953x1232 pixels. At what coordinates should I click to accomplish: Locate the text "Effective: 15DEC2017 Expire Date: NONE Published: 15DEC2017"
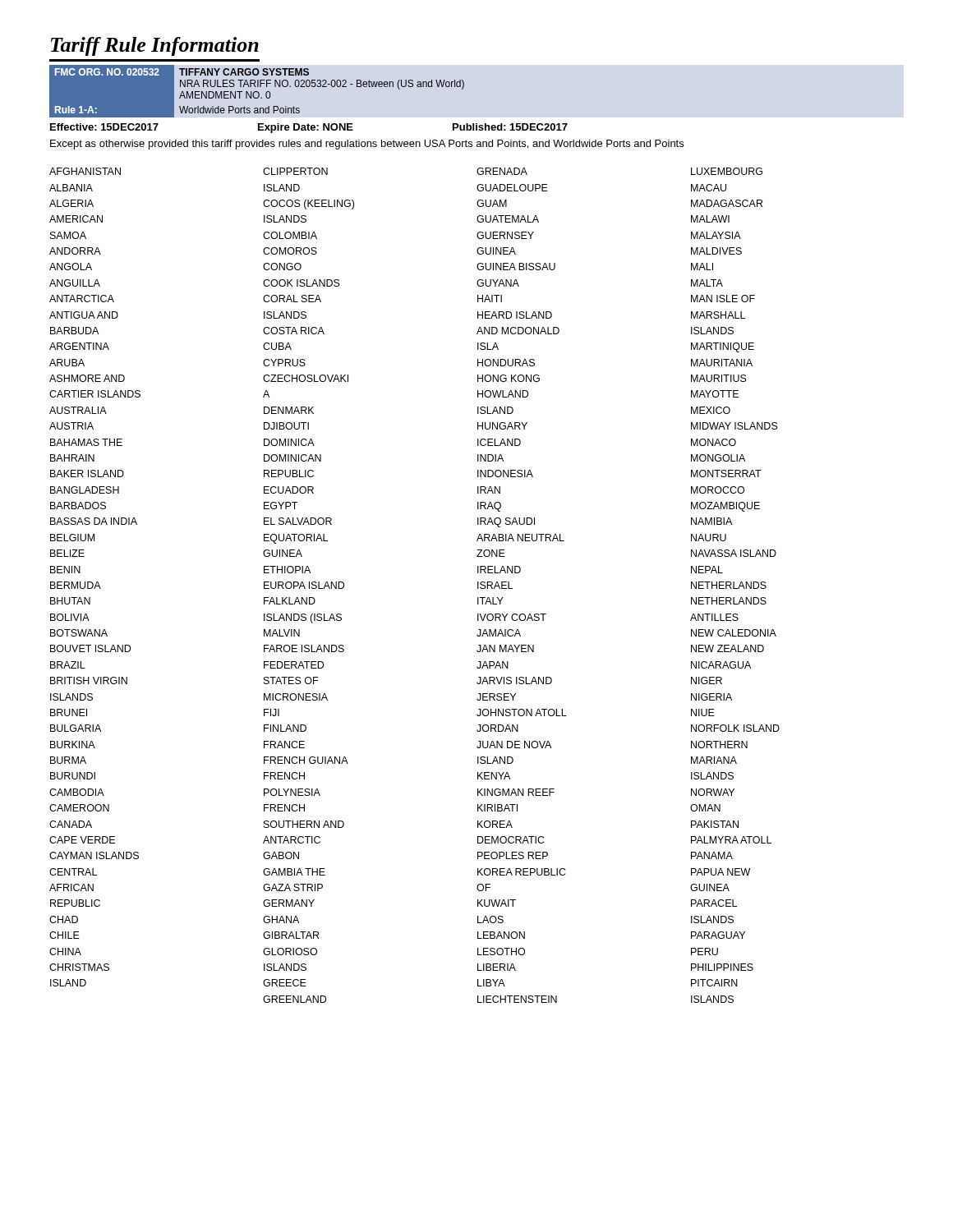point(308,127)
